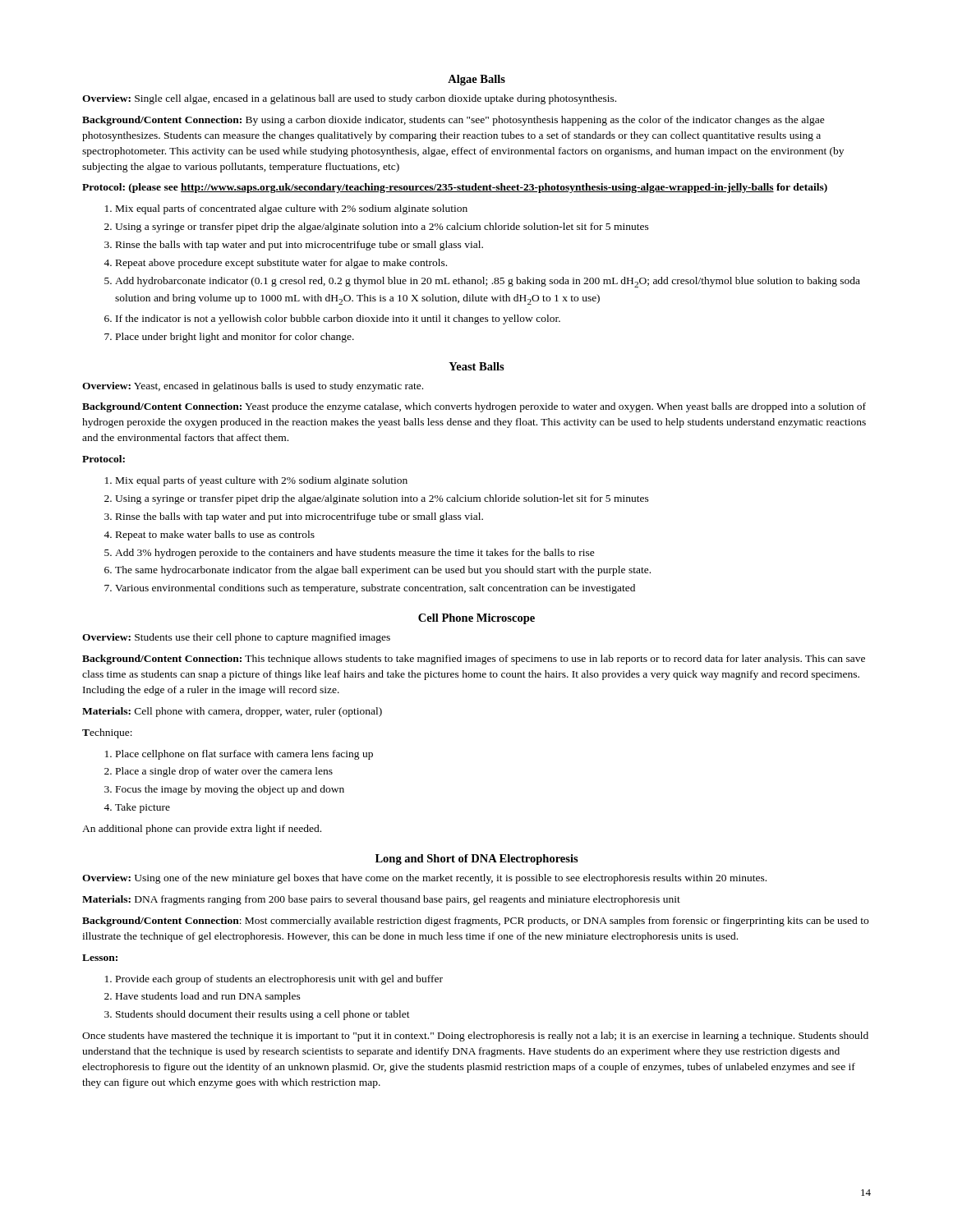Click on the region starting "Place a single drop of water"
This screenshot has height=1232, width=953.
pos(224,771)
